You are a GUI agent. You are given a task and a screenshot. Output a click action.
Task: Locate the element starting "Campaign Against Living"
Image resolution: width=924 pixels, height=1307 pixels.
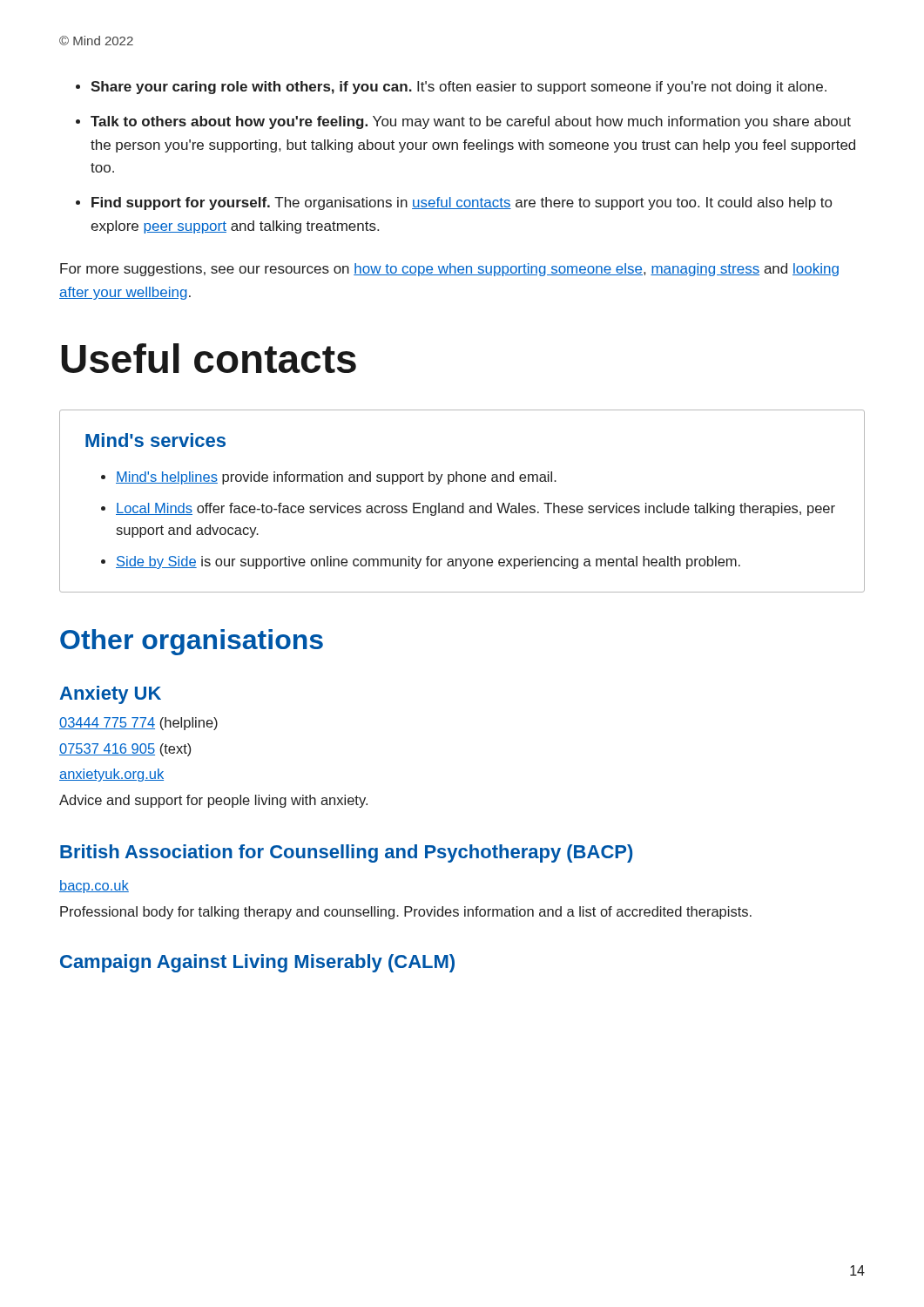tap(257, 962)
